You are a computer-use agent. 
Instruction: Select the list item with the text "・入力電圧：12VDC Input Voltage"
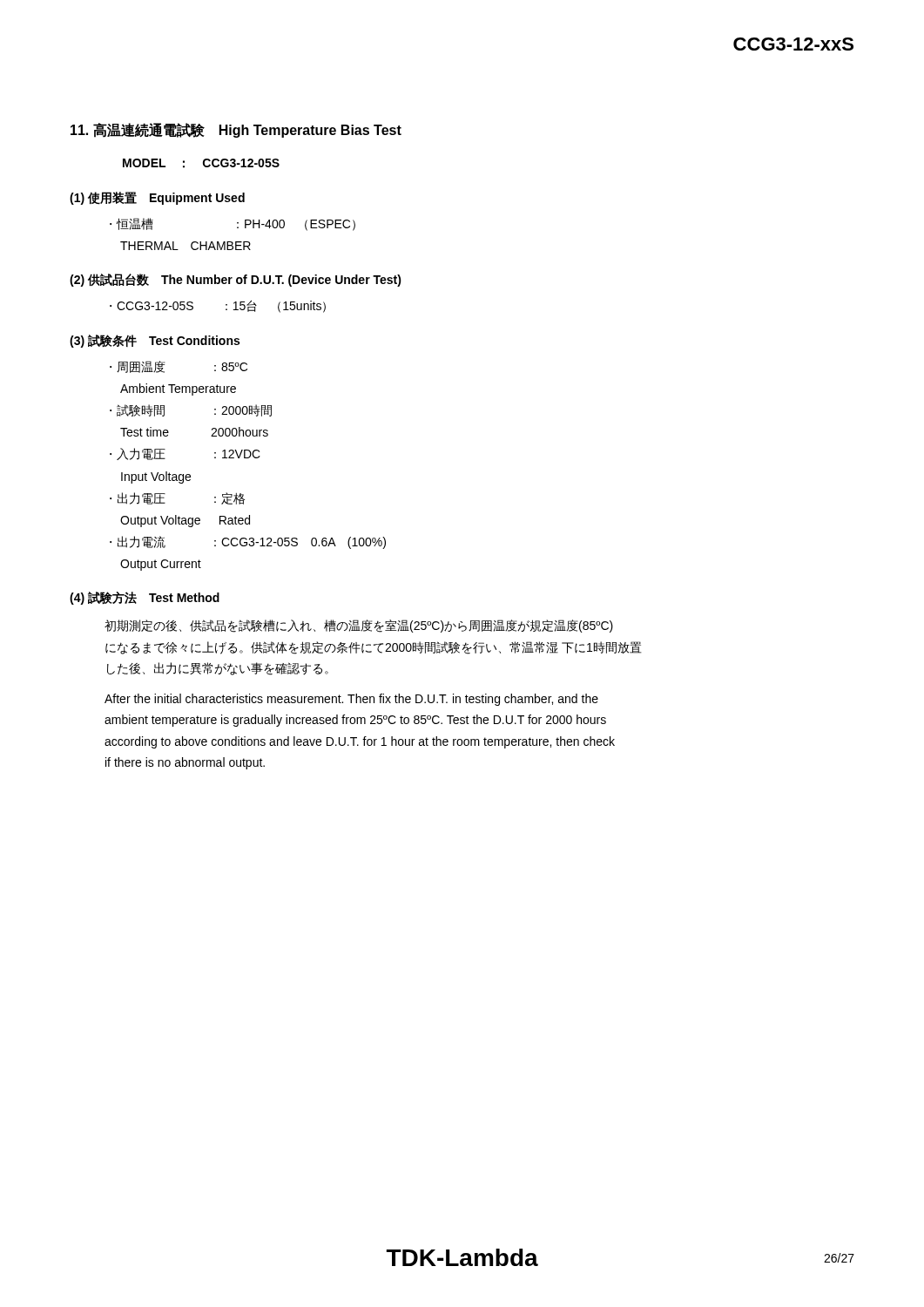[182, 465]
